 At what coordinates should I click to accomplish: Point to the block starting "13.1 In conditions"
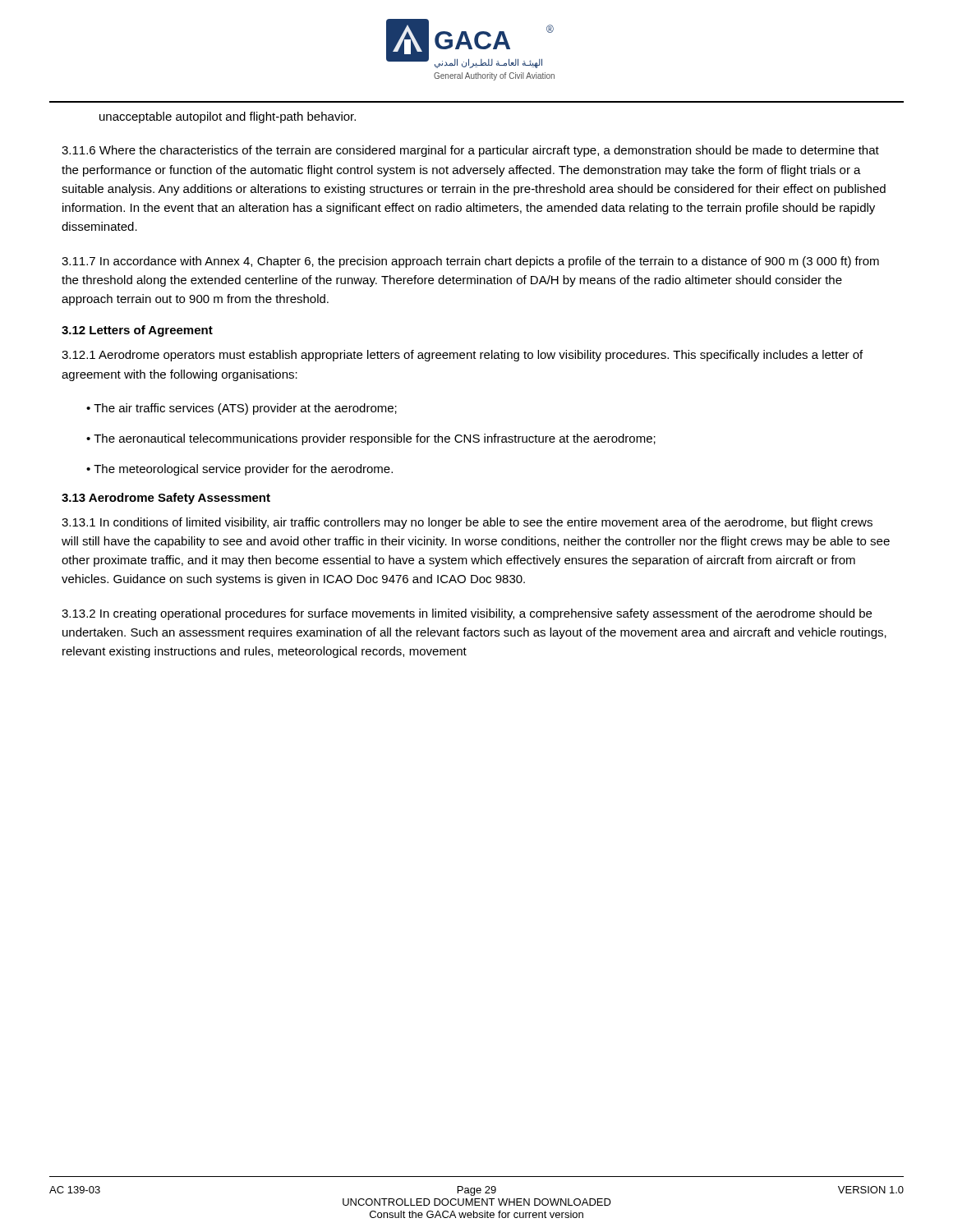pos(476,550)
